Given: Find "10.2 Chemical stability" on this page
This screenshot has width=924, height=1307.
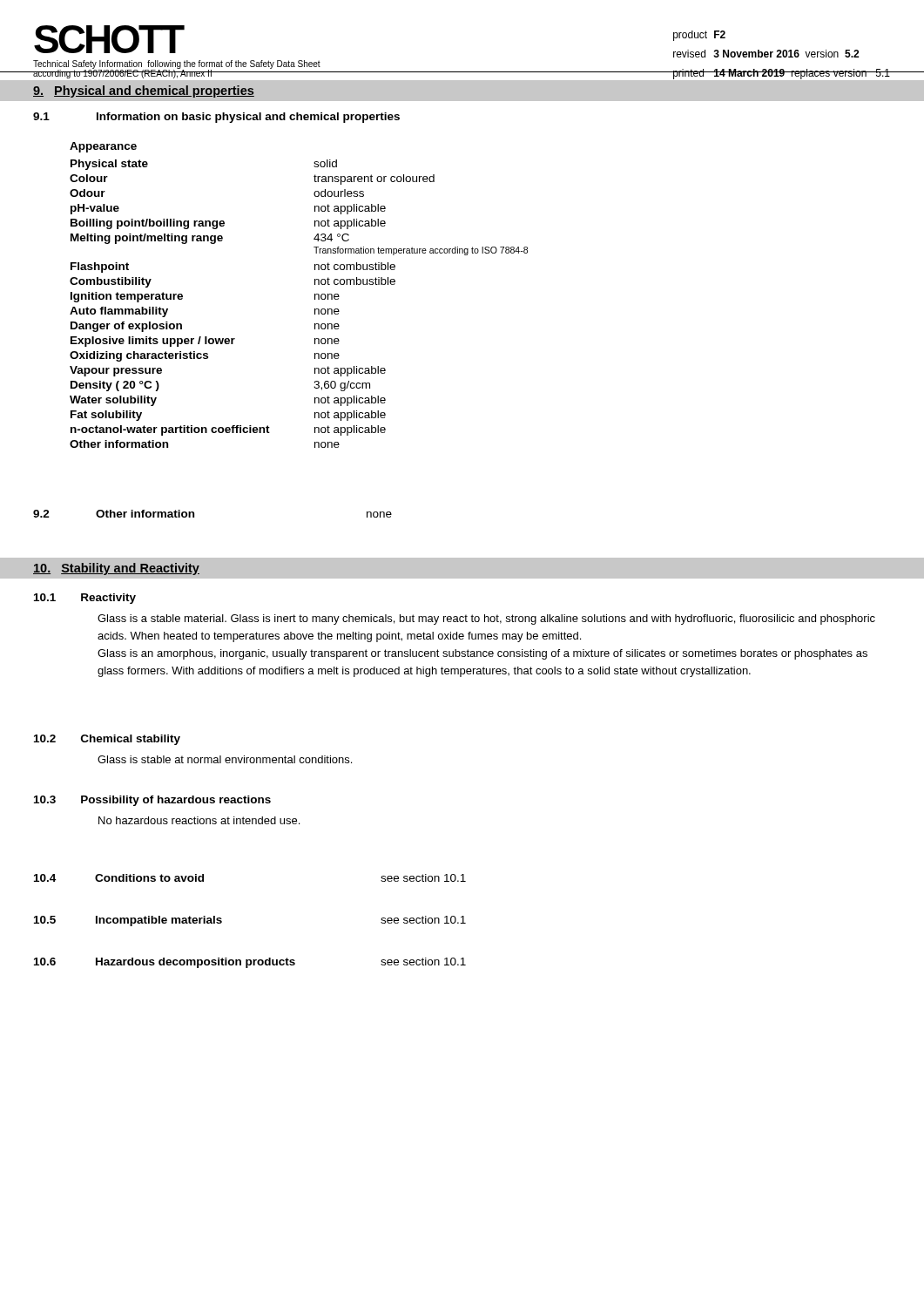Looking at the screenshot, I should [x=107, y=738].
